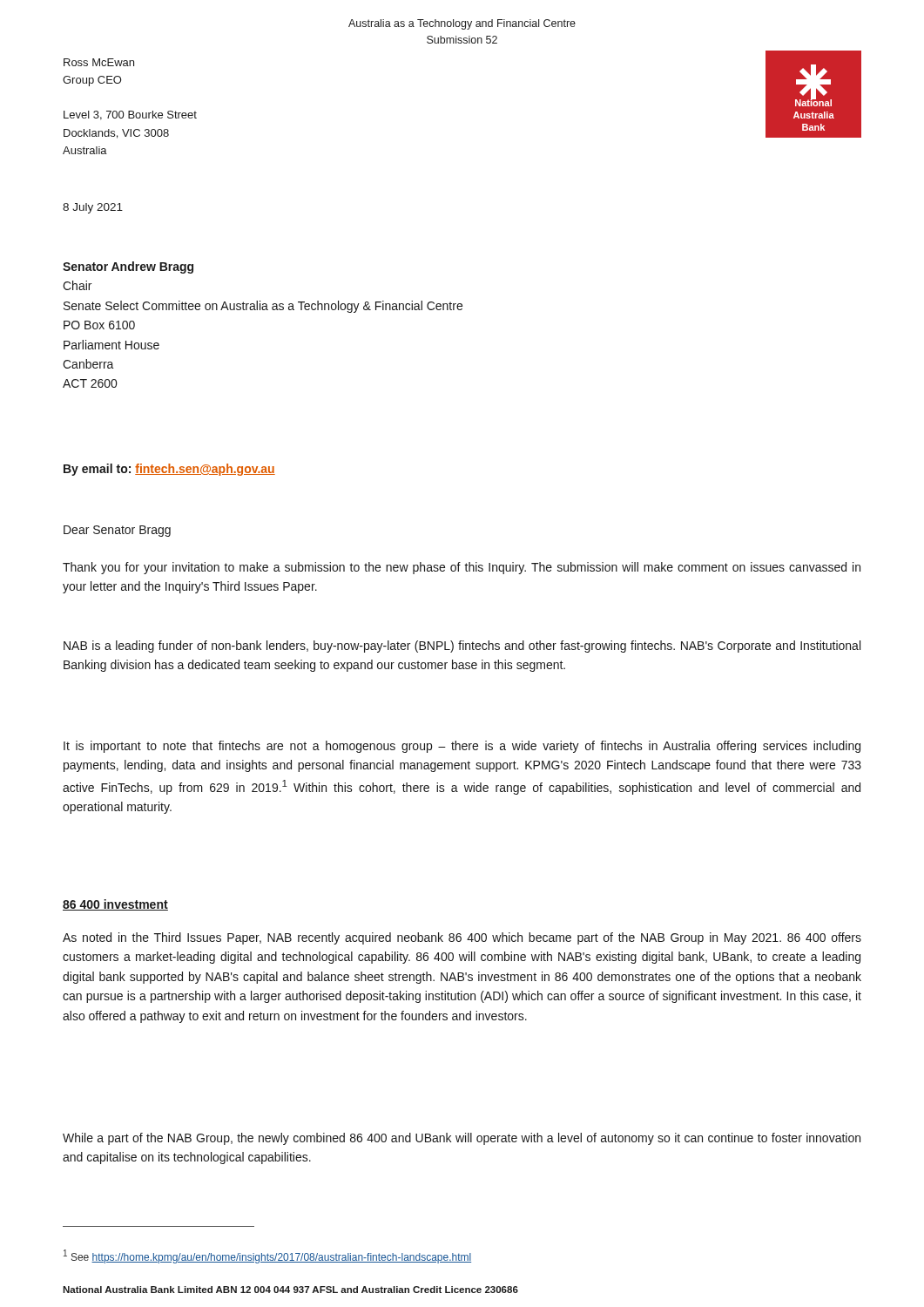Find the text block with the text "Thank you for"
The width and height of the screenshot is (924, 1307).
point(462,577)
